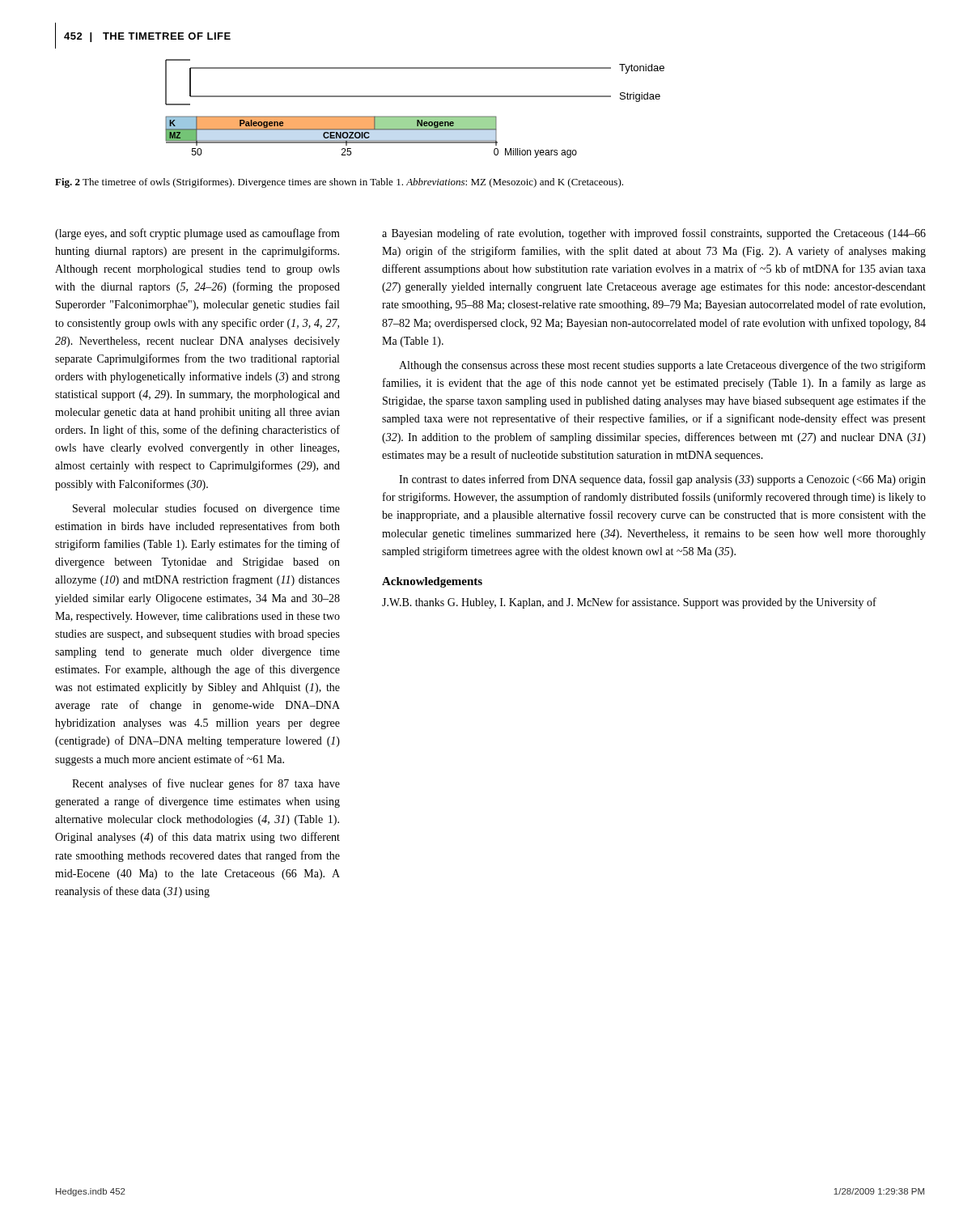Locate the element starting "In contrast to dates inferred from DNA sequence"
This screenshot has width=980, height=1214.
pyautogui.click(x=654, y=516)
